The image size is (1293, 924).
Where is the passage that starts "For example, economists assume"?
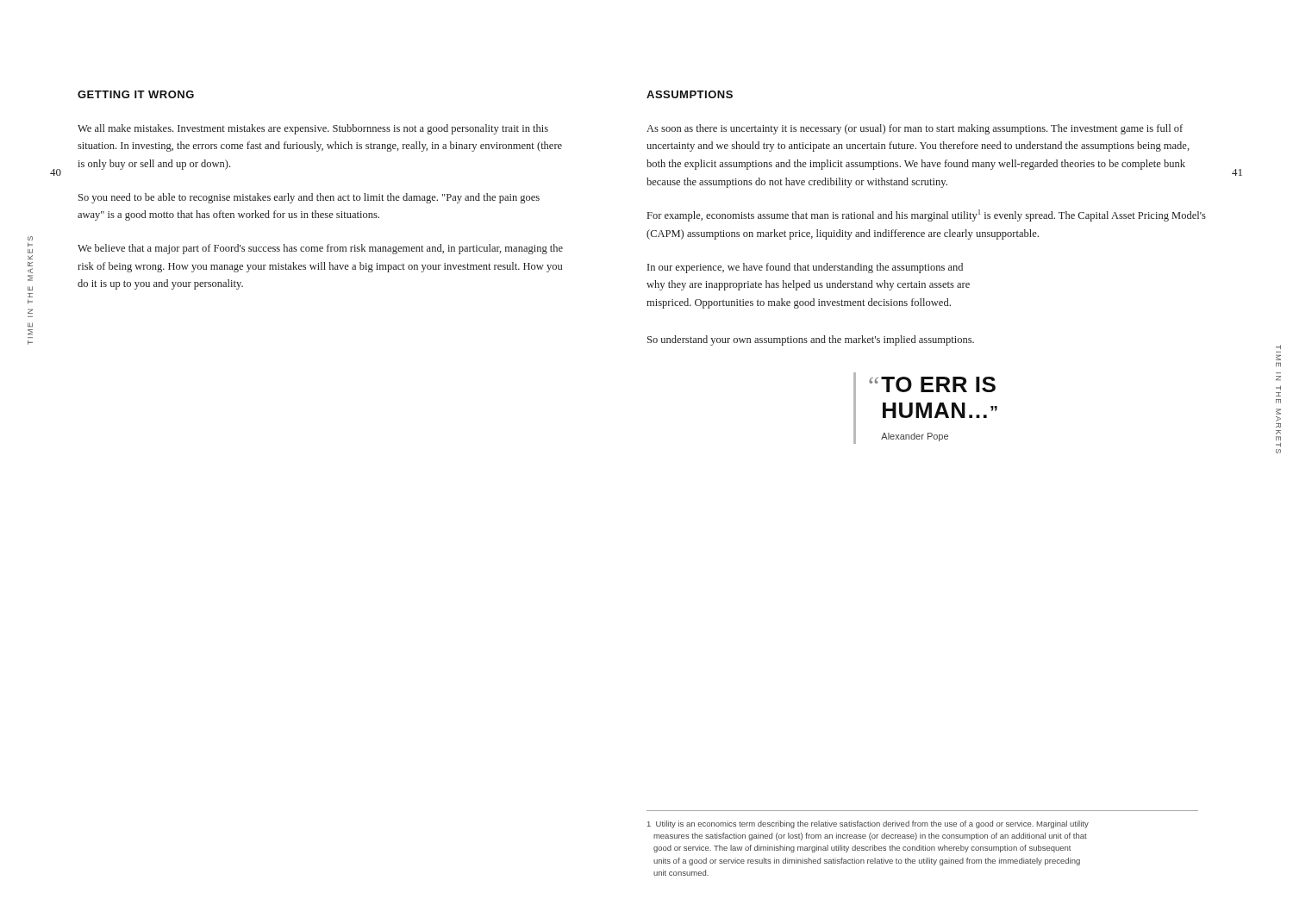[x=926, y=224]
